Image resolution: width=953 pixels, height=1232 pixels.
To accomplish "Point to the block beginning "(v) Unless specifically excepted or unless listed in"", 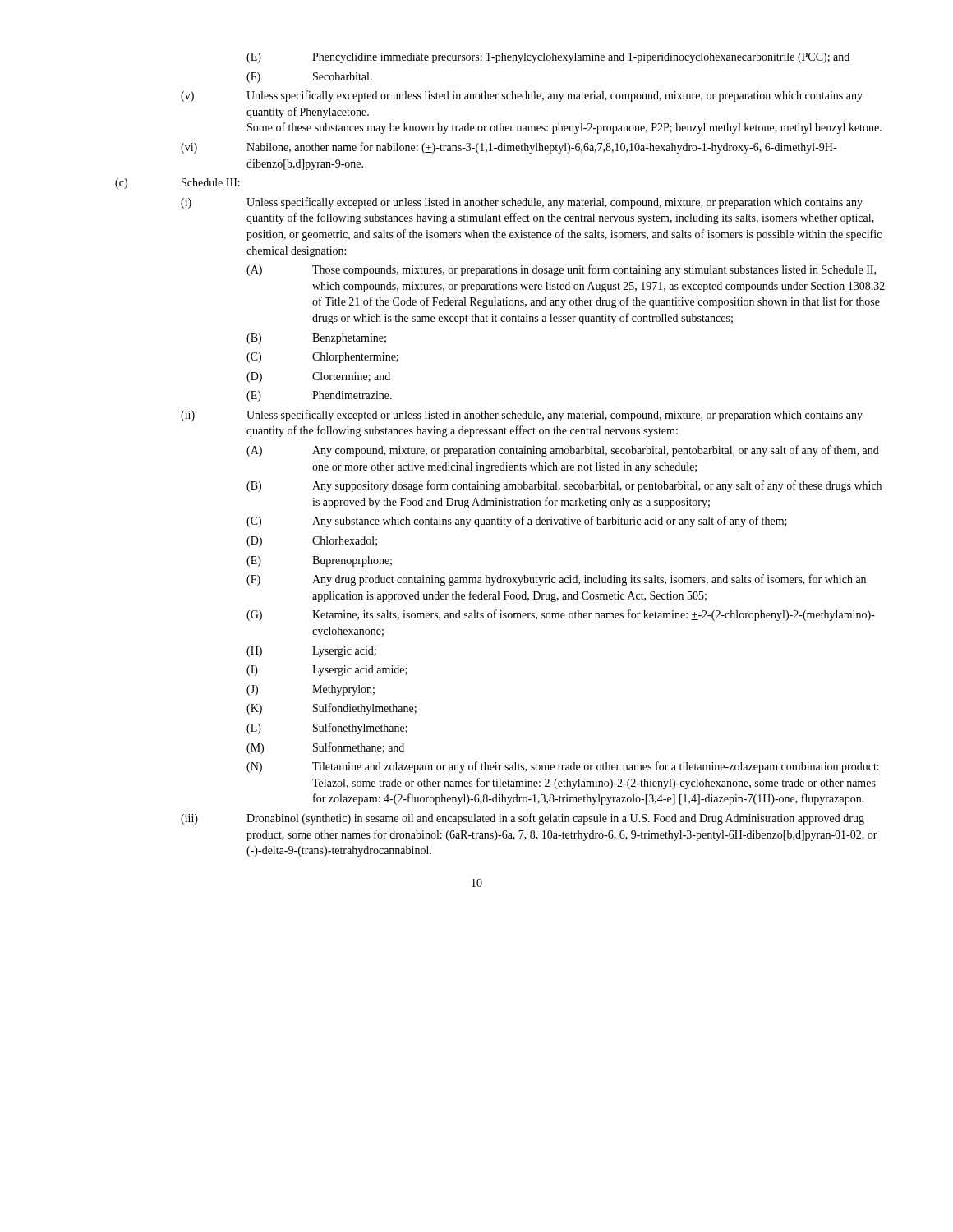I will tap(522, 96).
